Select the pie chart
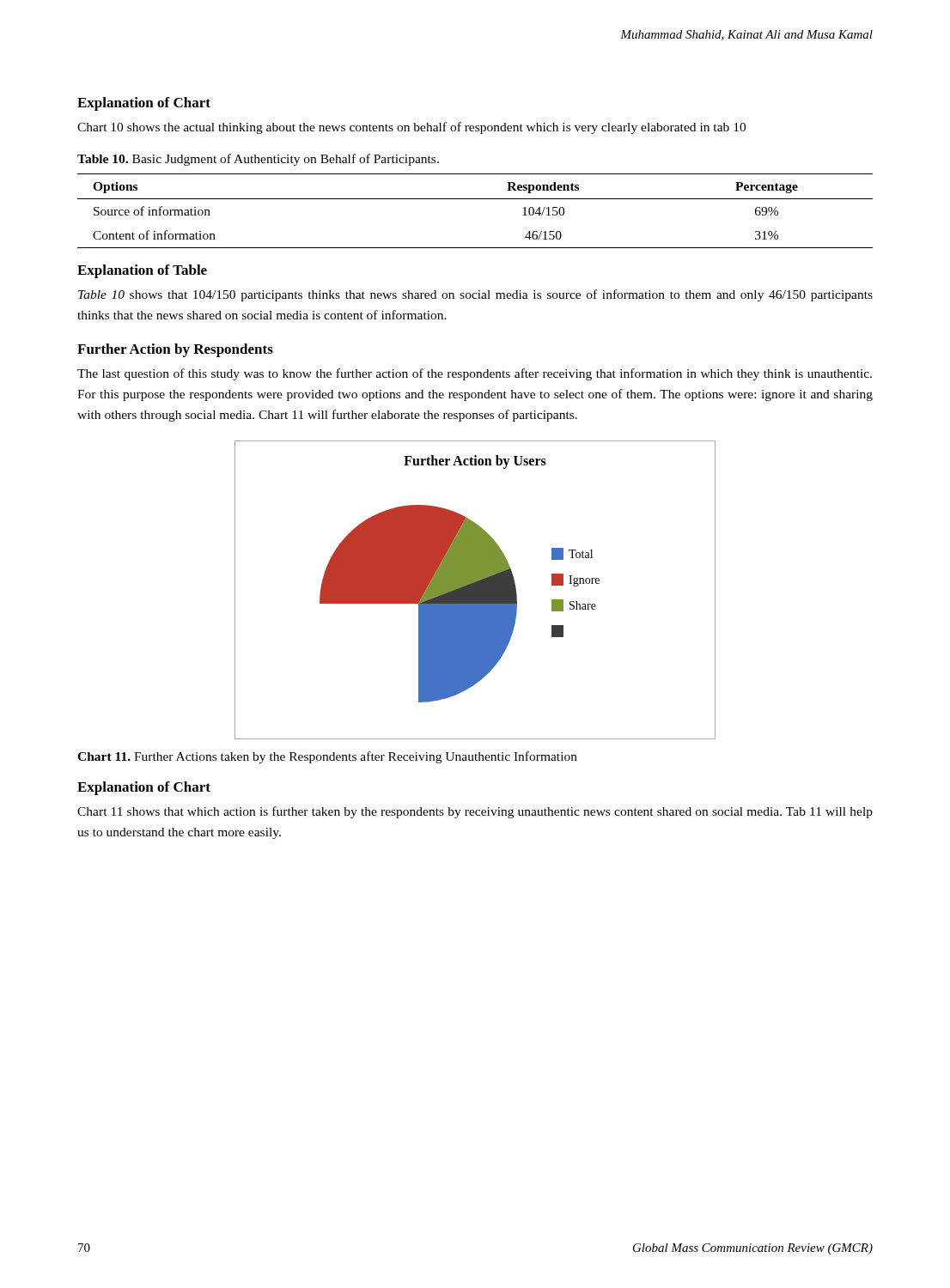Image resolution: width=950 pixels, height=1288 pixels. (x=475, y=590)
